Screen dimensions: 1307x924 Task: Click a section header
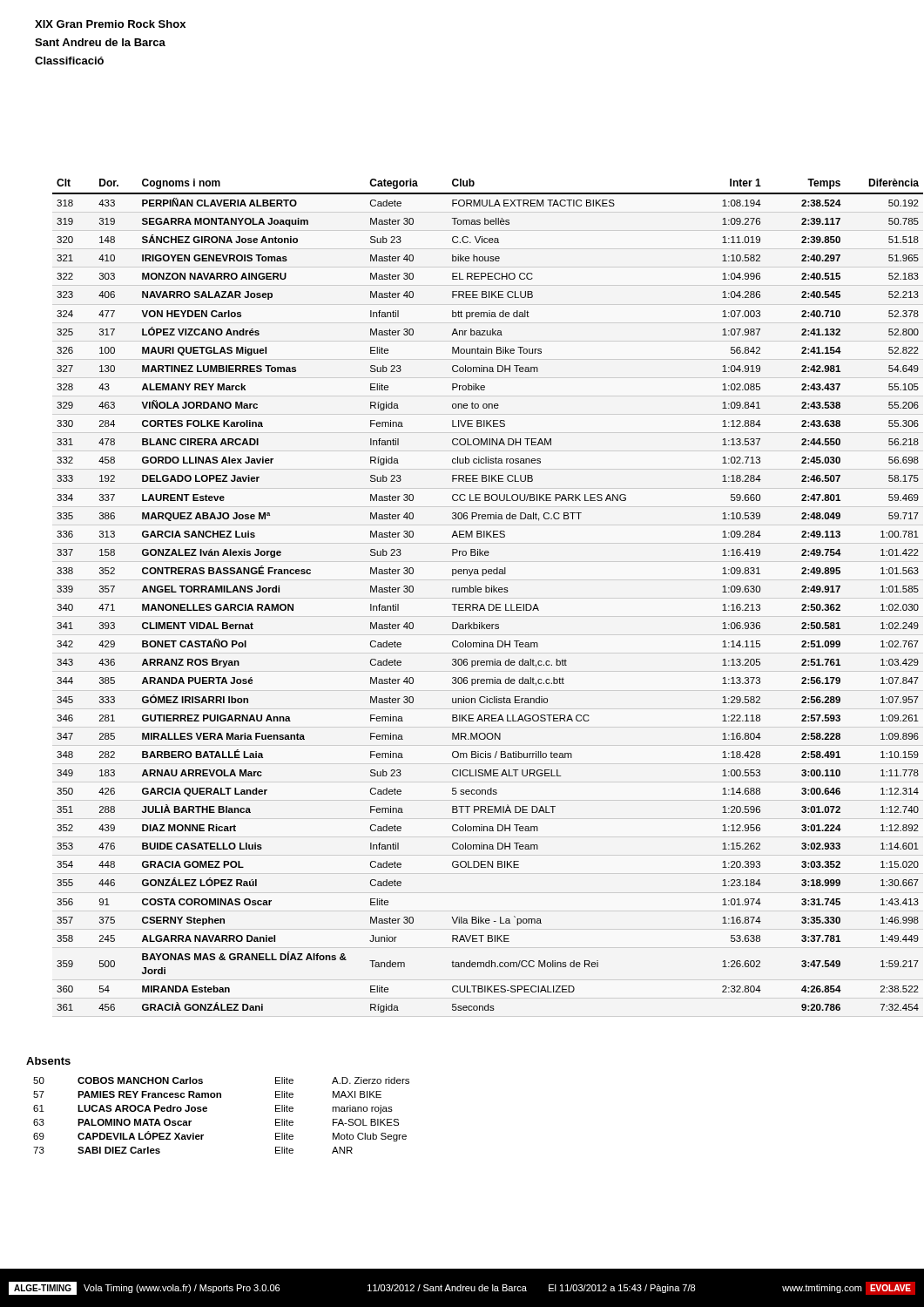48,1061
